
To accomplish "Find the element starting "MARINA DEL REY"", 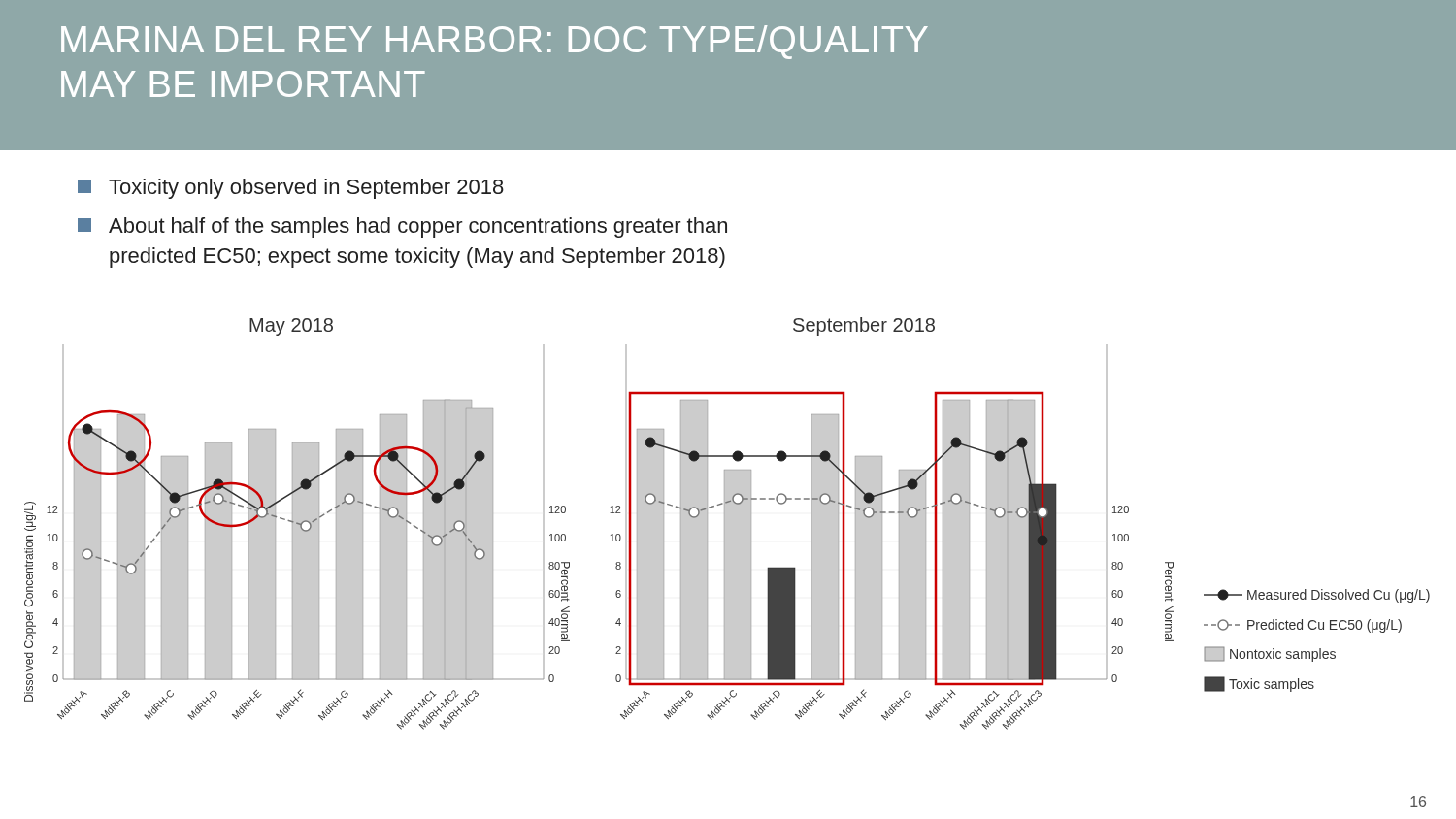I will pyautogui.click(x=494, y=62).
